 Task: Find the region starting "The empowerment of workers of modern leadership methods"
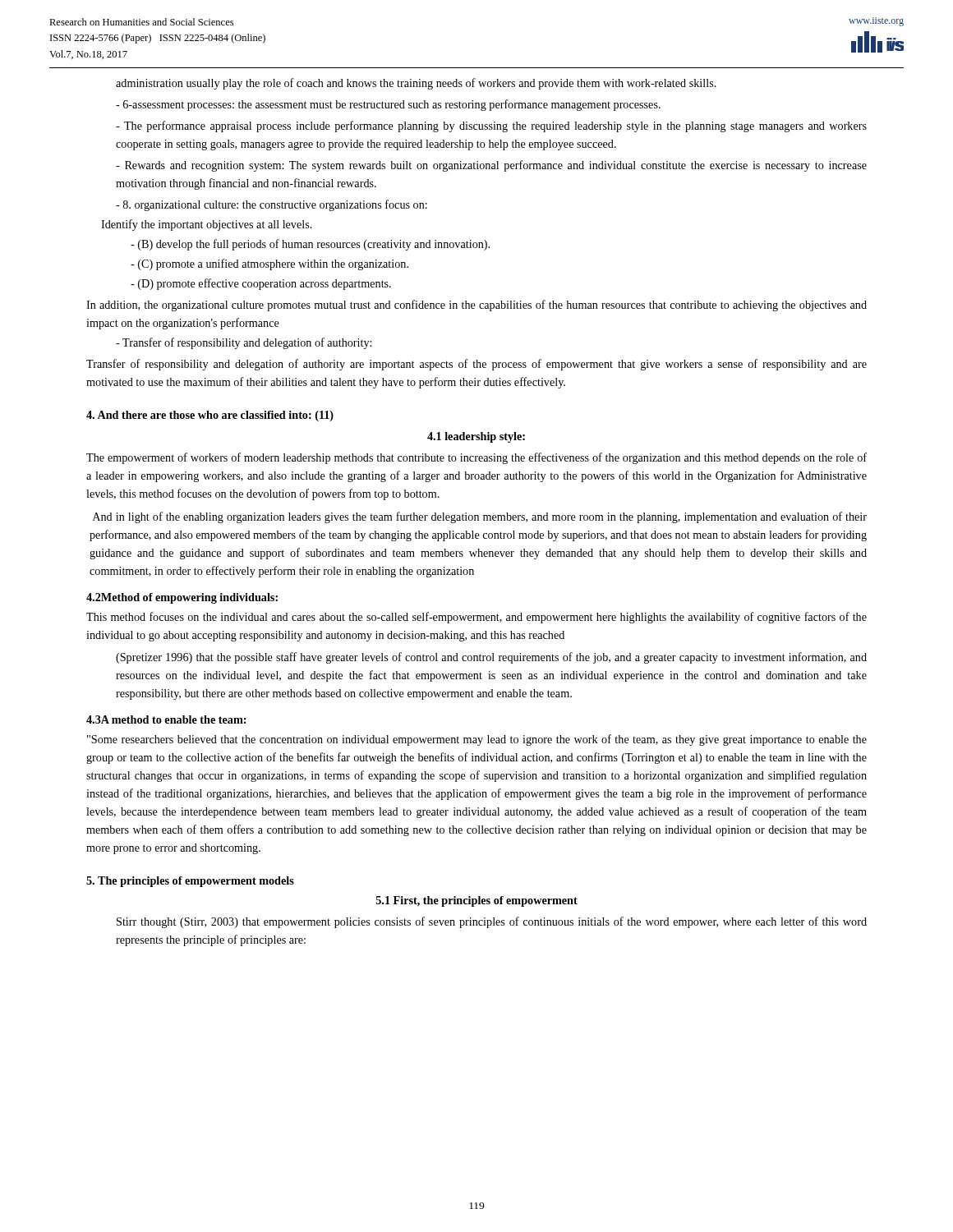click(476, 476)
